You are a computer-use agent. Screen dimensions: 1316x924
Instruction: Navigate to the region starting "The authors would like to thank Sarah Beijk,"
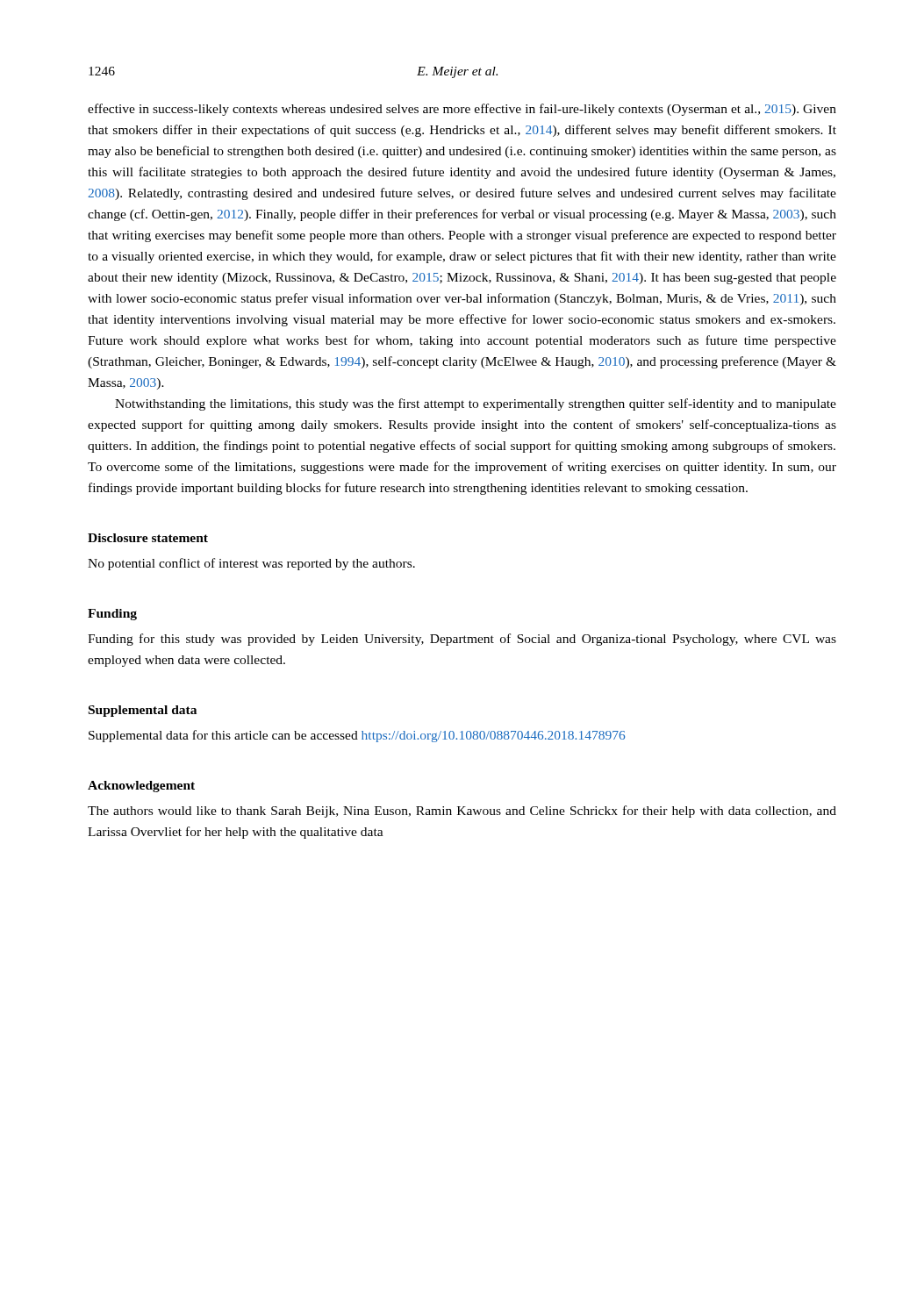pyautogui.click(x=462, y=821)
